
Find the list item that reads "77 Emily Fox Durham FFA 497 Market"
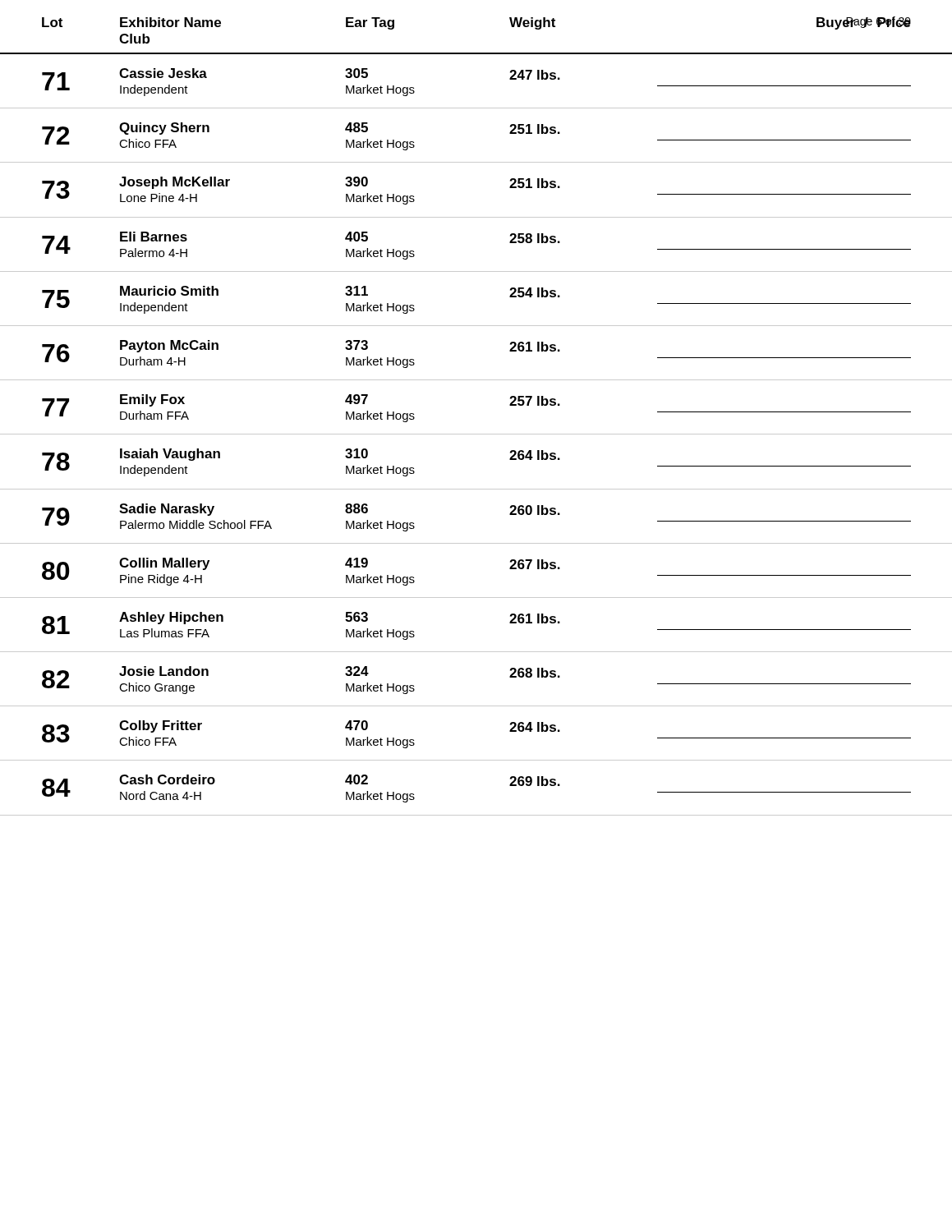tap(152, 405)
